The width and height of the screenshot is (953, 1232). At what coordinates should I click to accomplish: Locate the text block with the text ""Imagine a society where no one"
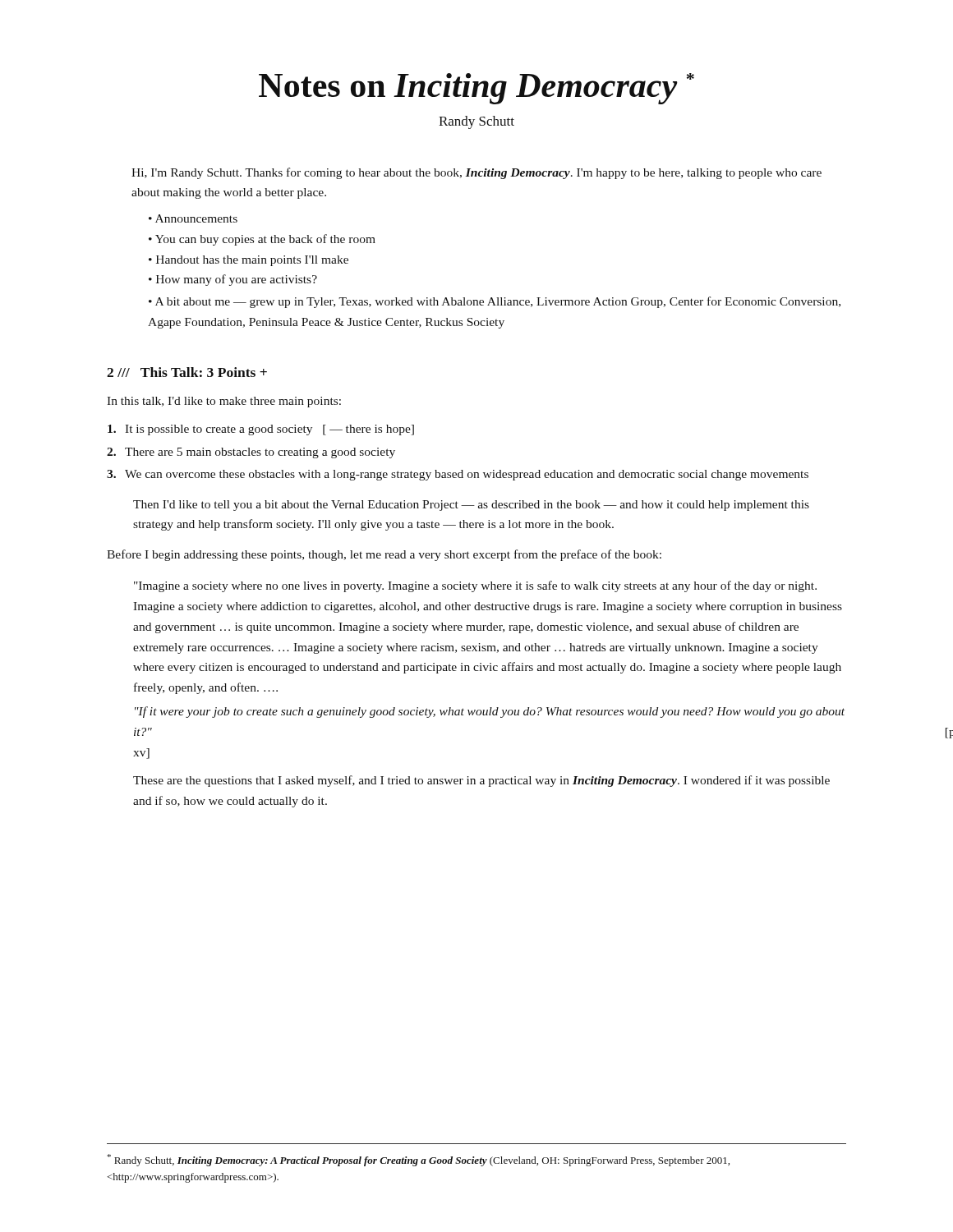click(x=488, y=636)
